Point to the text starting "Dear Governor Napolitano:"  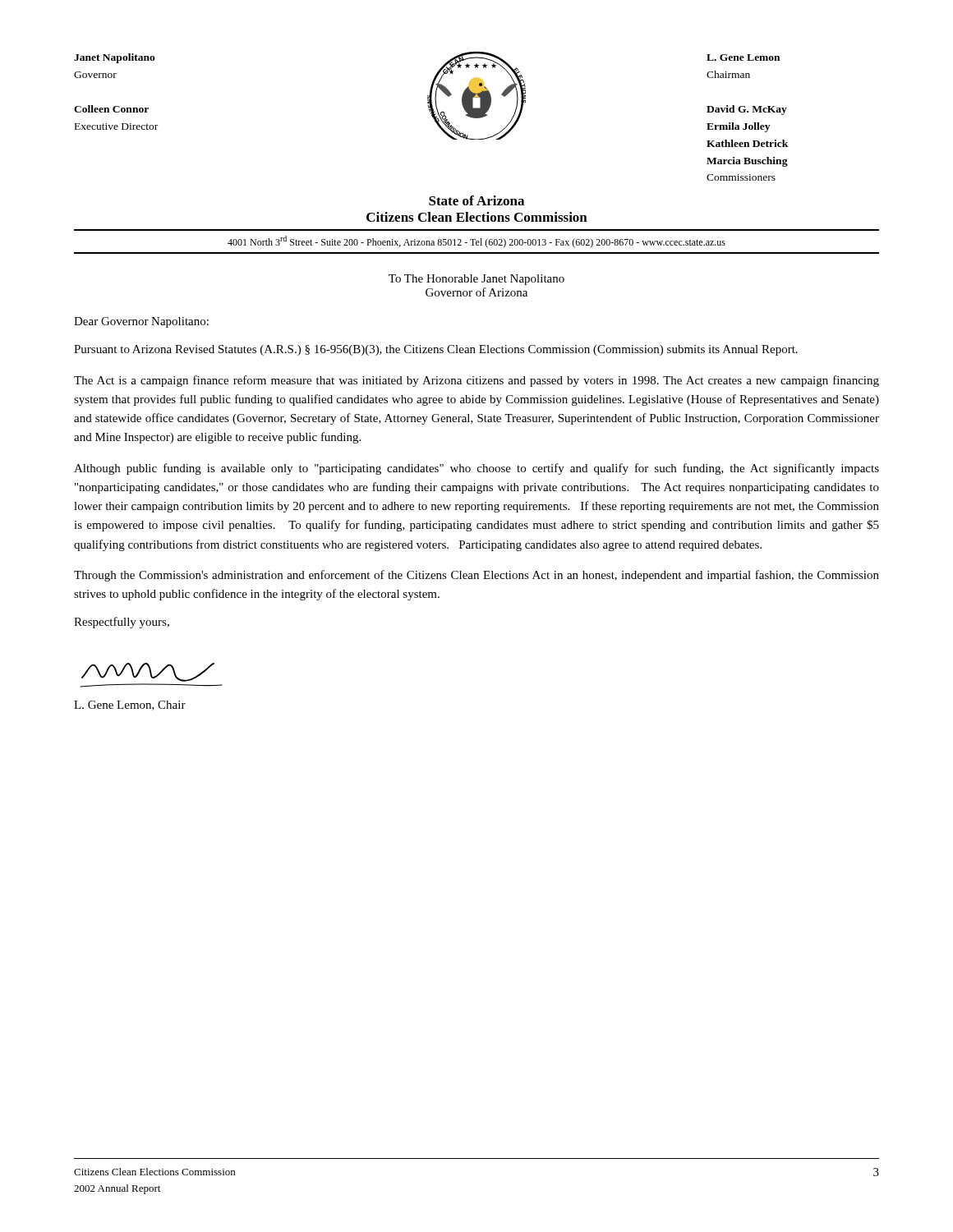[x=142, y=321]
